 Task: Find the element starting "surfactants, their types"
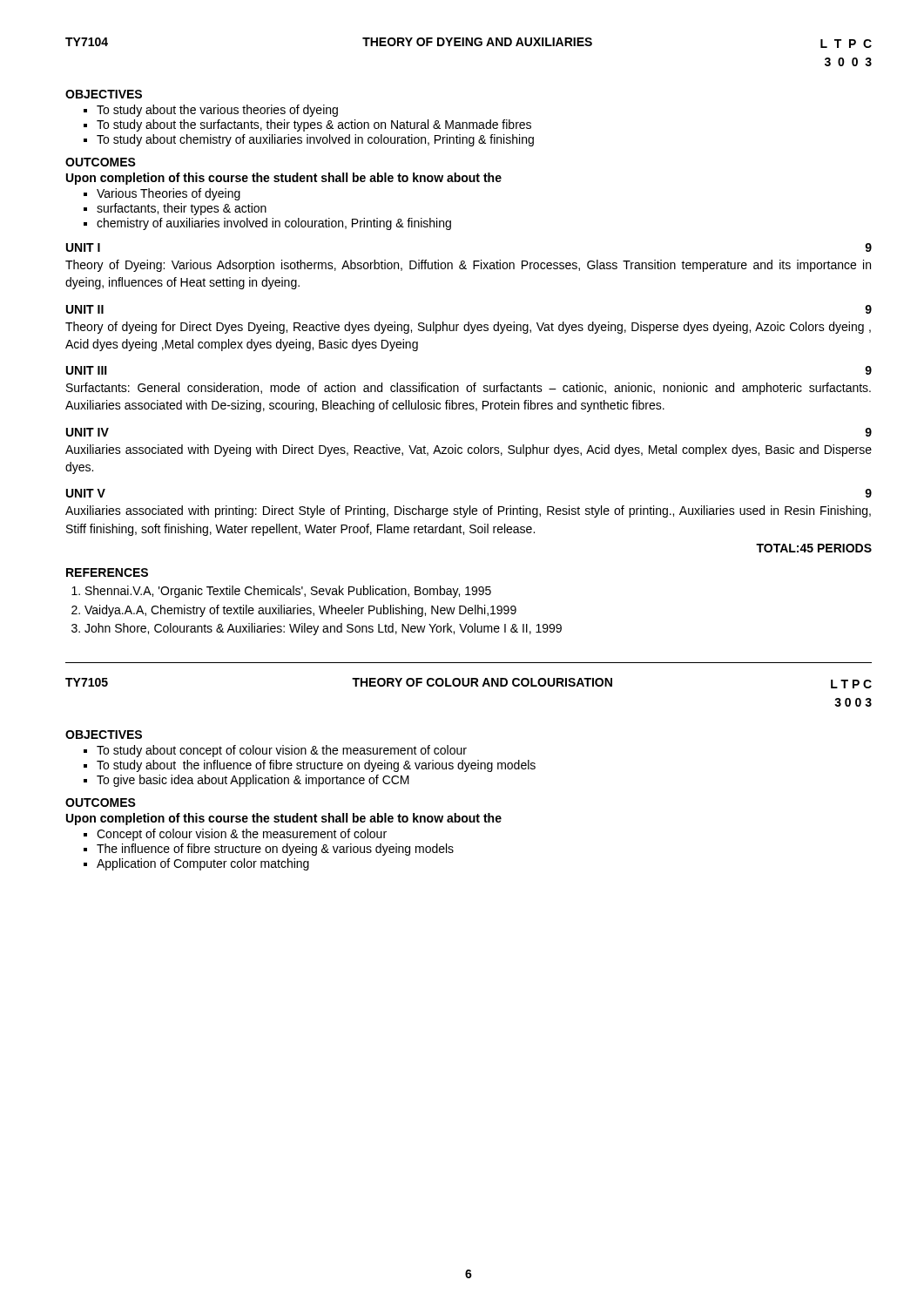[x=182, y=208]
